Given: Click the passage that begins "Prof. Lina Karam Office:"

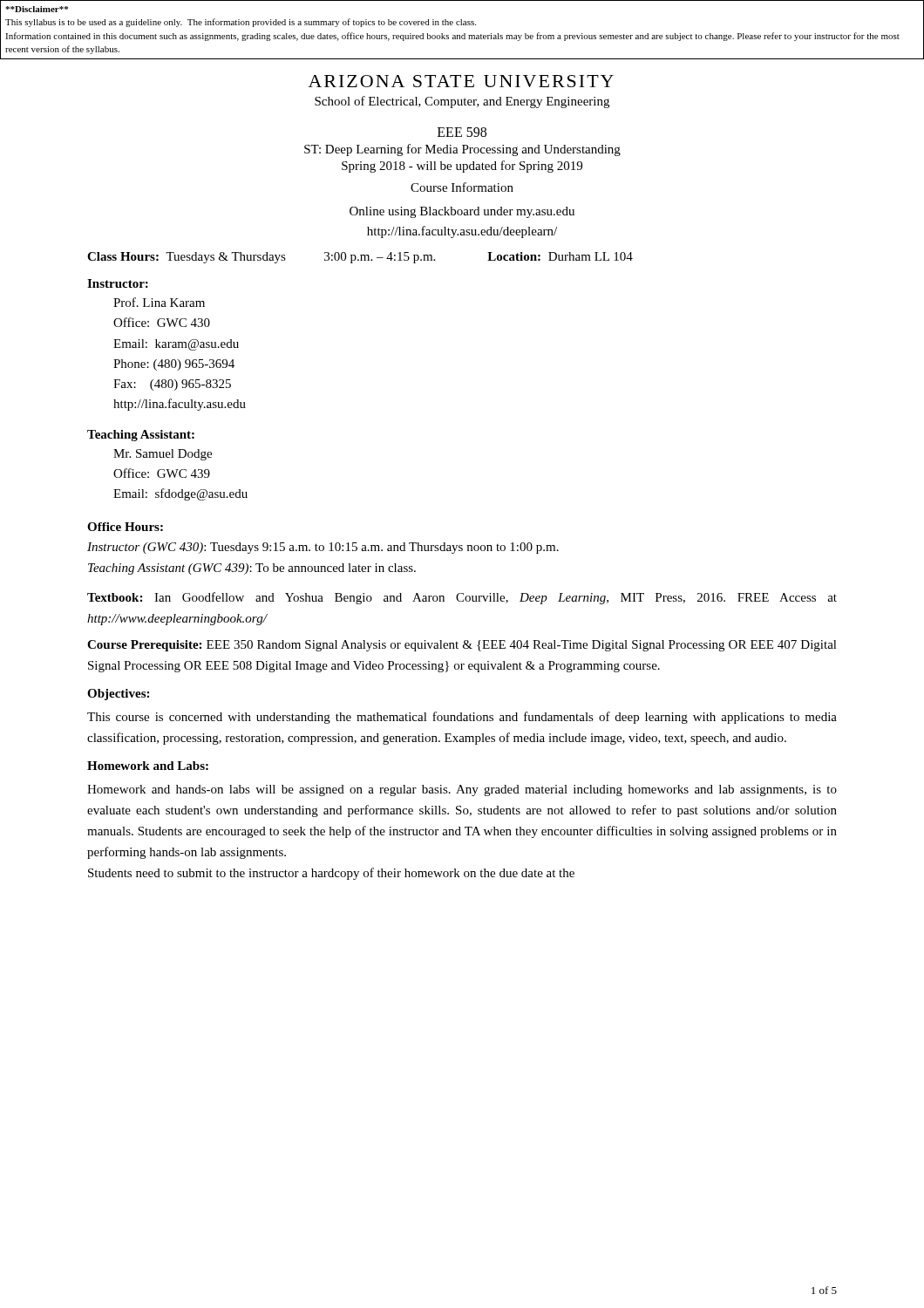Looking at the screenshot, I should pos(179,353).
